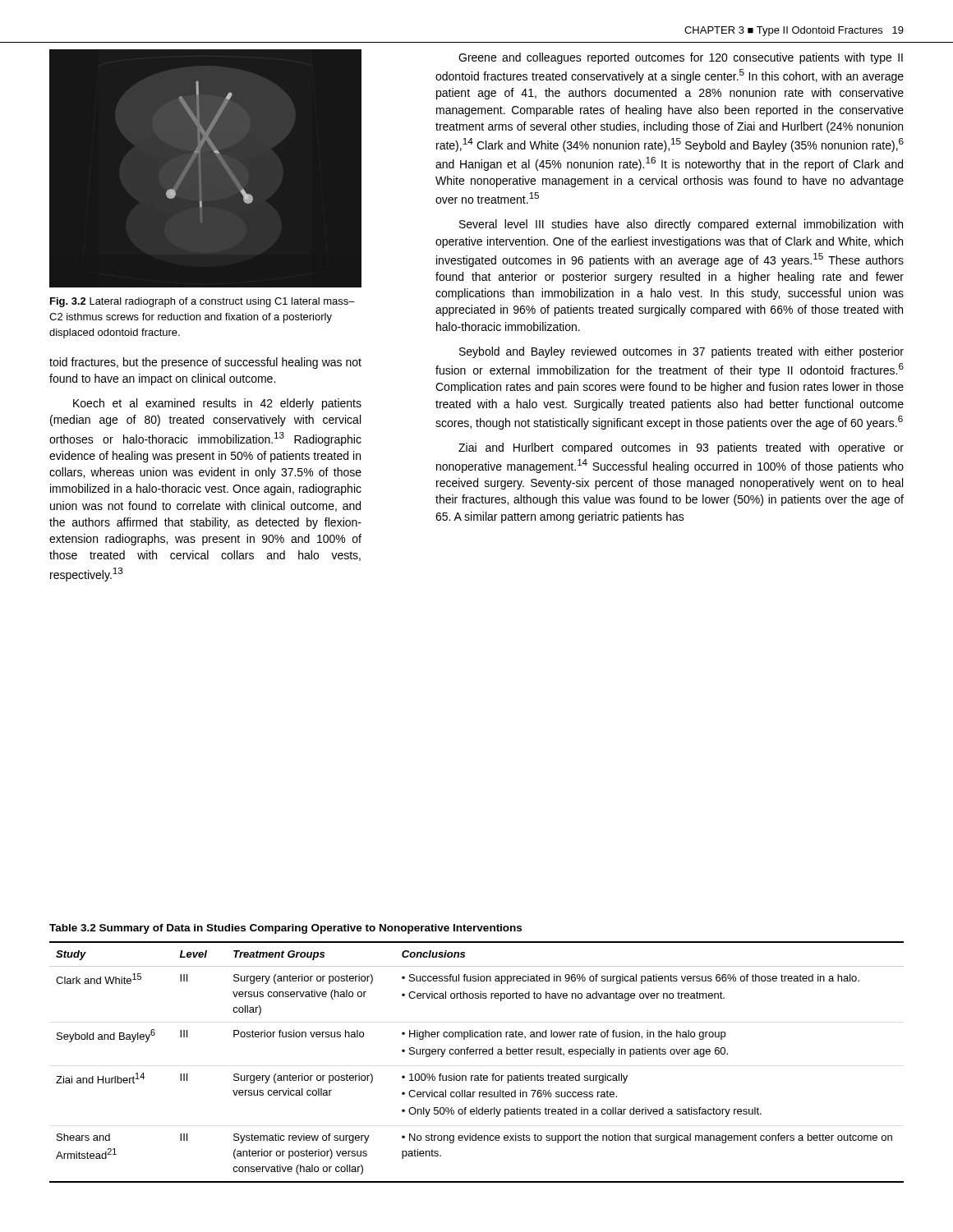Find the passage starting "Fig. 3.2 Lateral radiograph"
This screenshot has height=1232, width=953.
(x=202, y=317)
